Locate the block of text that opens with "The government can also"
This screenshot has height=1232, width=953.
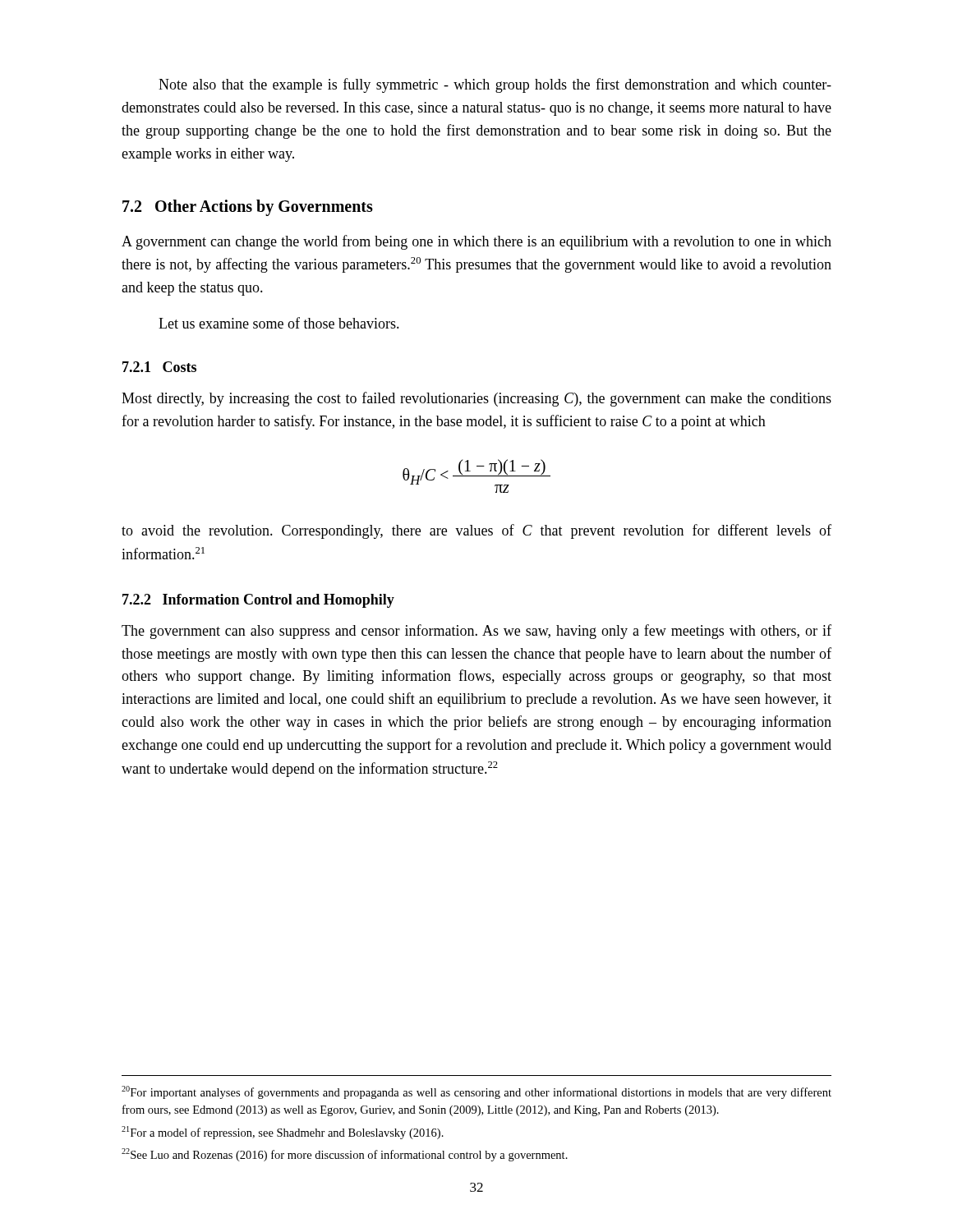(476, 700)
